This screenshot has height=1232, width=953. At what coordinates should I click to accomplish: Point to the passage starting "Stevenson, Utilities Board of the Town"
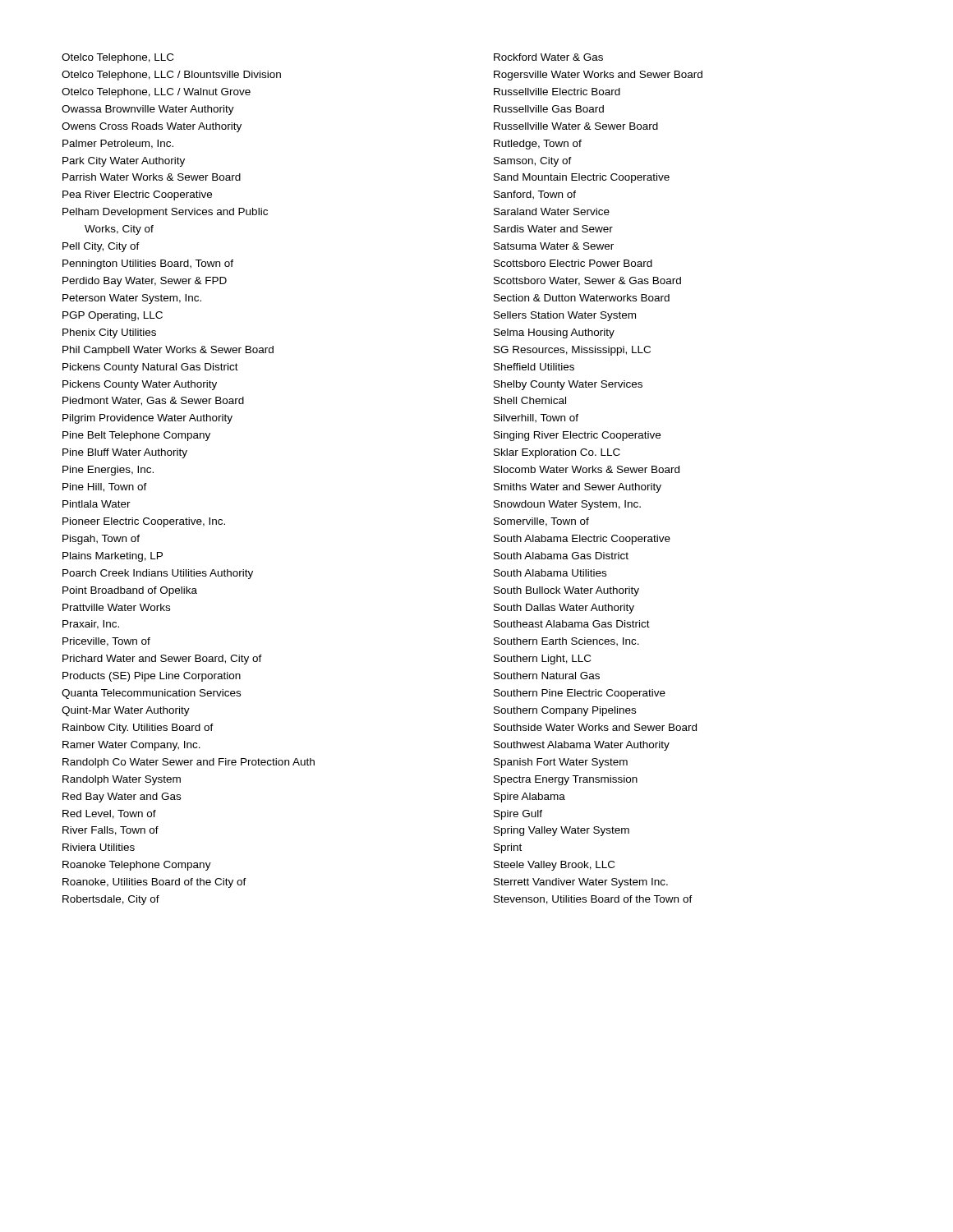[592, 899]
